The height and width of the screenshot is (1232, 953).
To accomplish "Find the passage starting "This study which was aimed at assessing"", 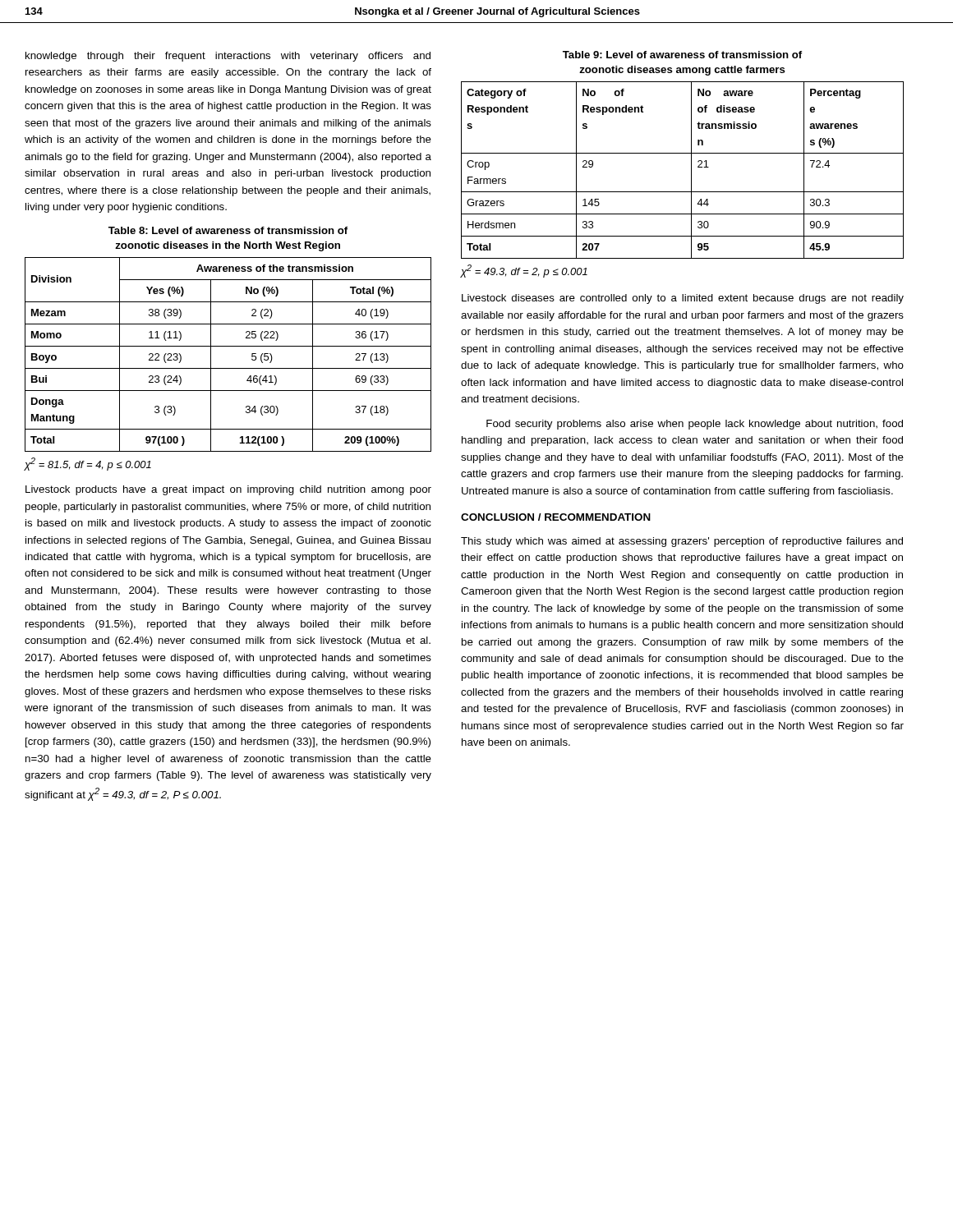I will coord(682,642).
